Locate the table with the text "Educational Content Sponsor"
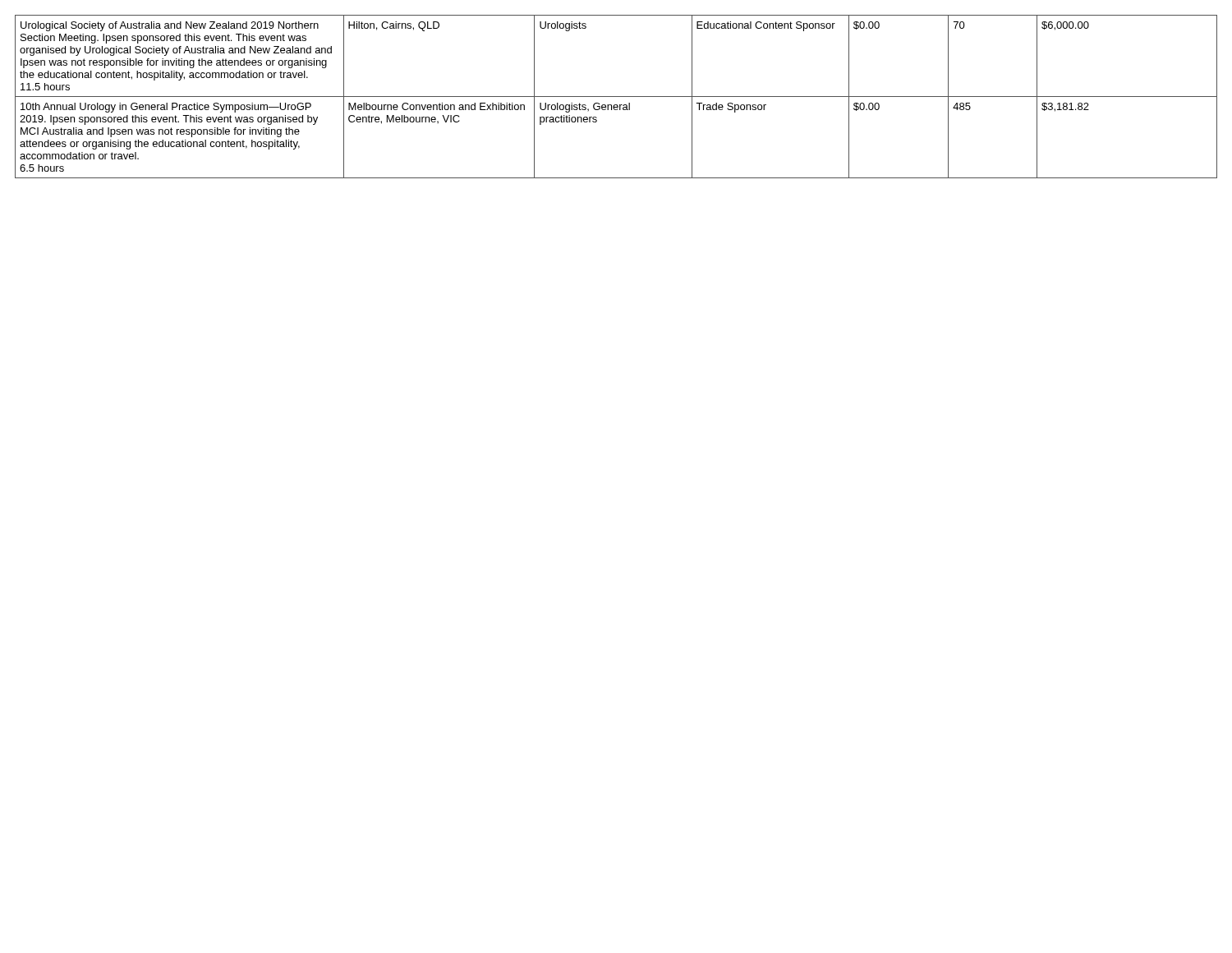Image resolution: width=1232 pixels, height=953 pixels. tap(616, 97)
